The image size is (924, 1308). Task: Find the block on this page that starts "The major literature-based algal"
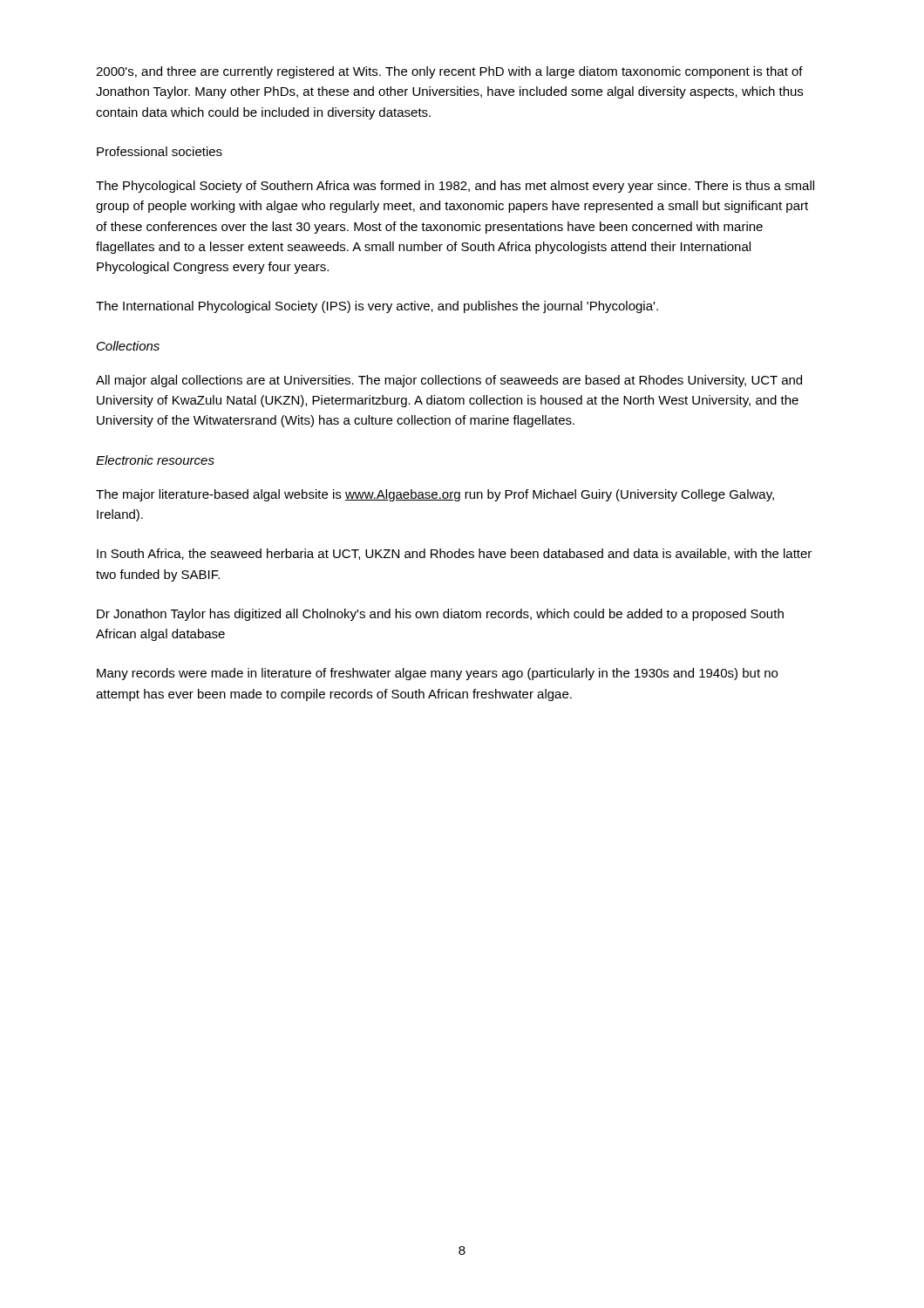(436, 504)
